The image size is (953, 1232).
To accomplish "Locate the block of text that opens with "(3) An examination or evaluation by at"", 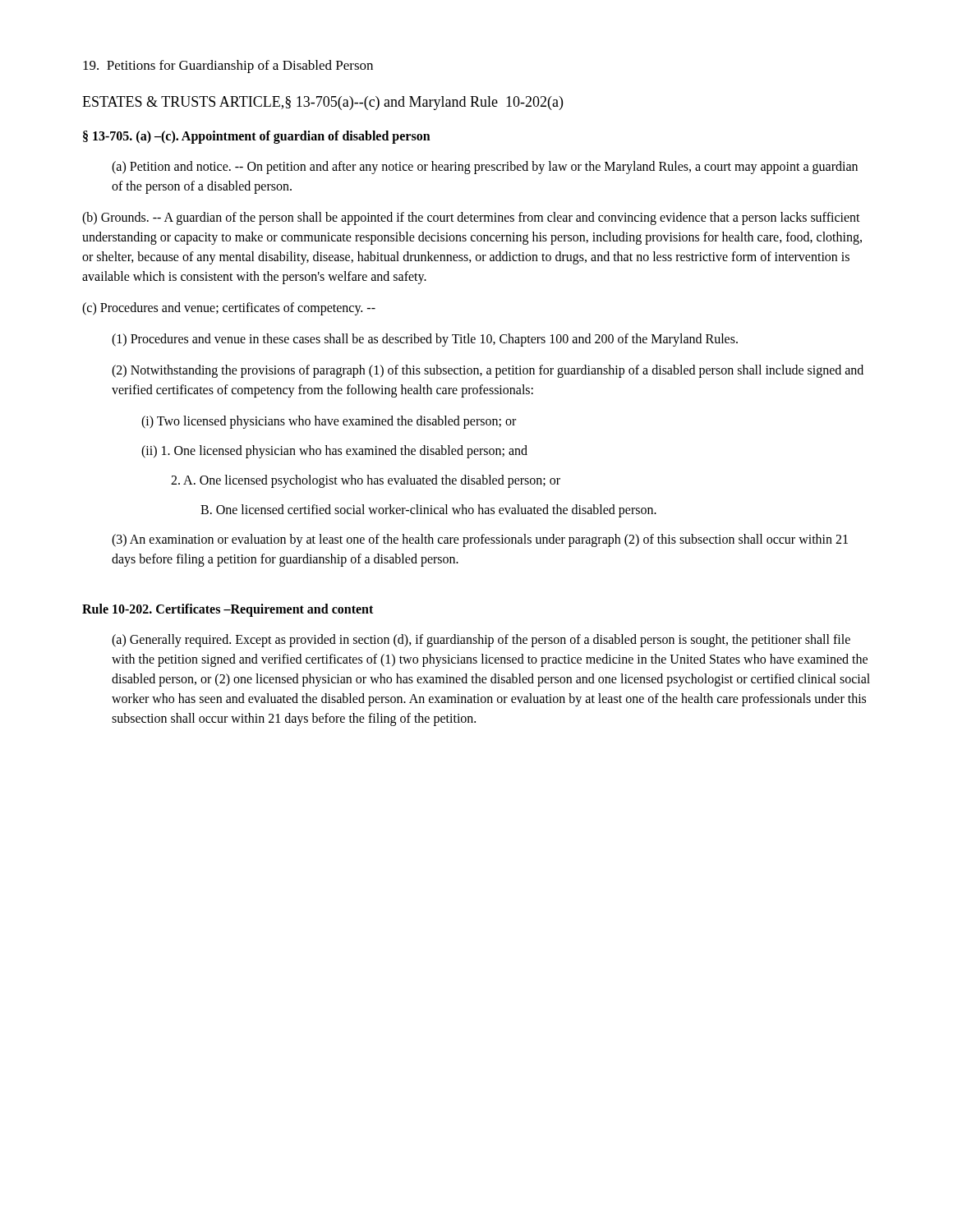I will [480, 549].
